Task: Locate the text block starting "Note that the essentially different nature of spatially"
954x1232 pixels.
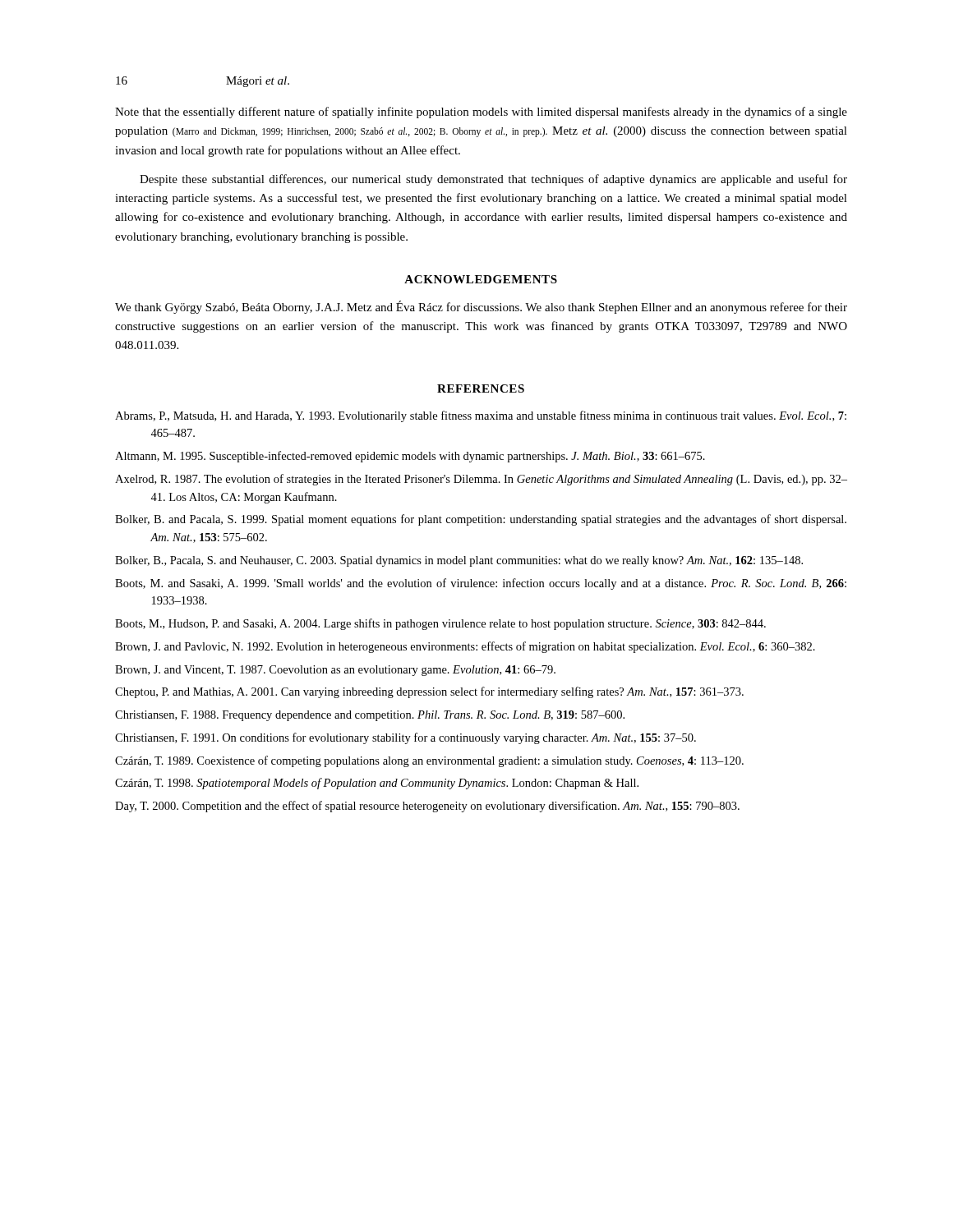Action: 481,131
